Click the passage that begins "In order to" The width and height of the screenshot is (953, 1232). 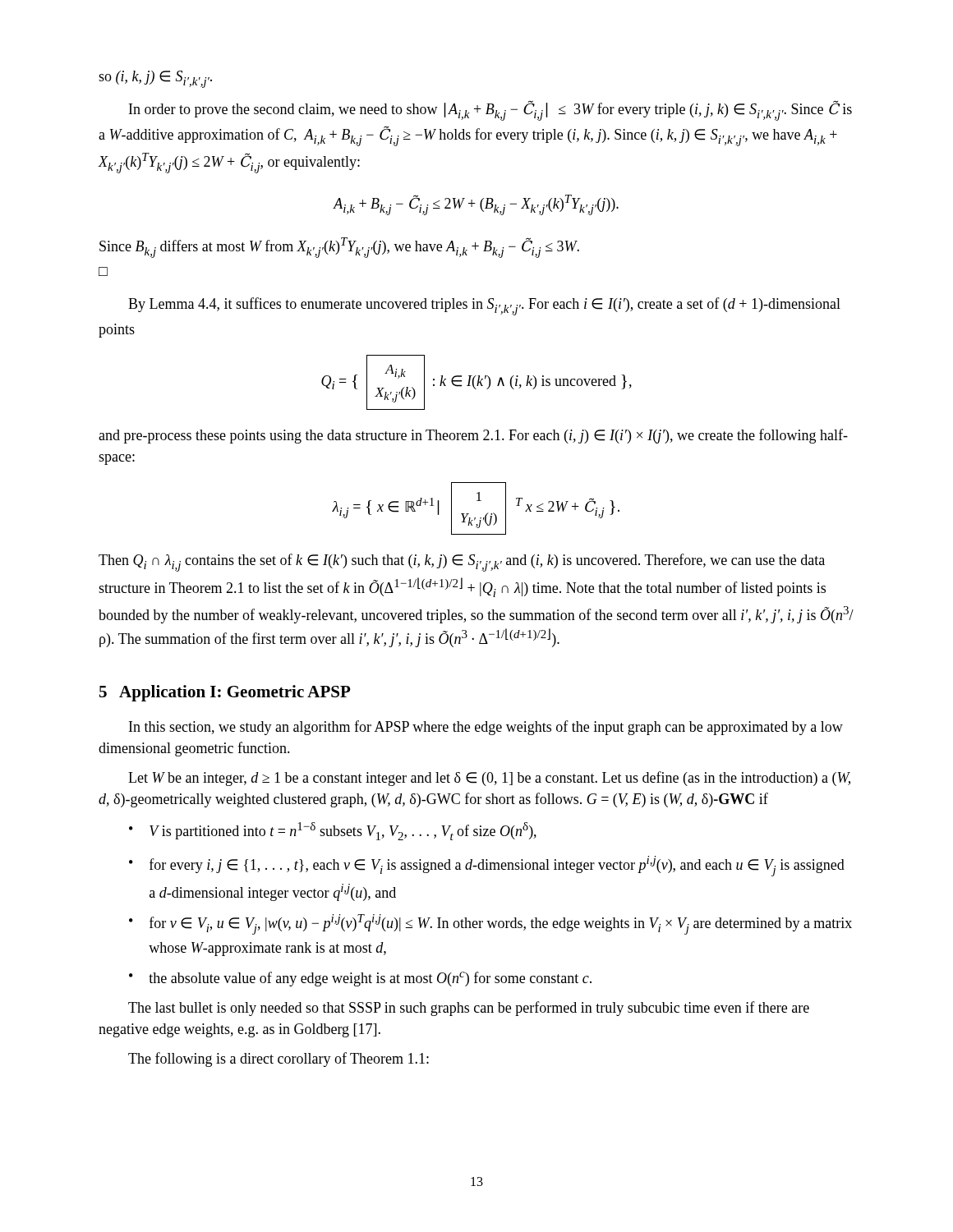pos(475,137)
